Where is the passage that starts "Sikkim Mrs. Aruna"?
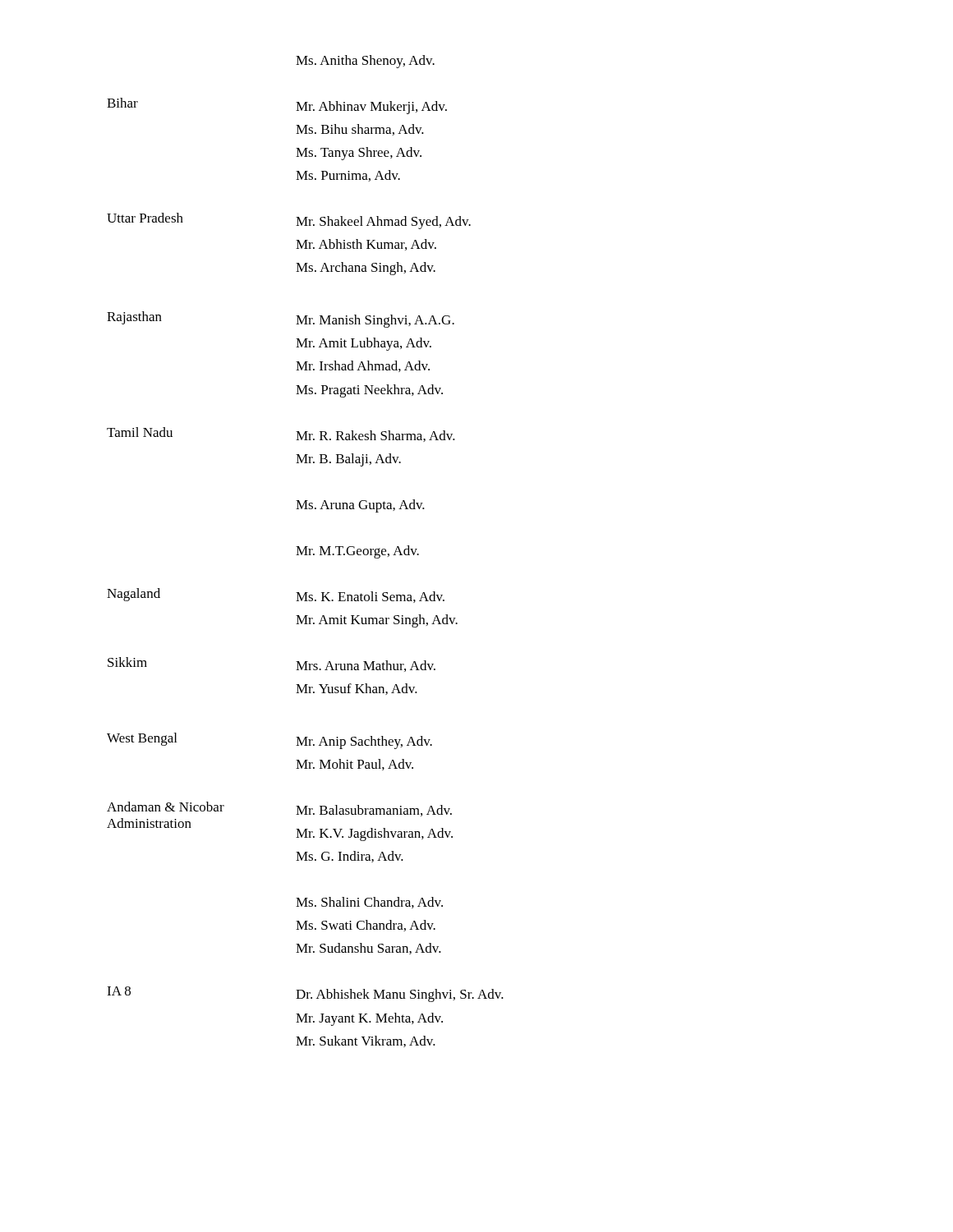Viewport: 953px width, 1232px height. click(x=130, y=664)
